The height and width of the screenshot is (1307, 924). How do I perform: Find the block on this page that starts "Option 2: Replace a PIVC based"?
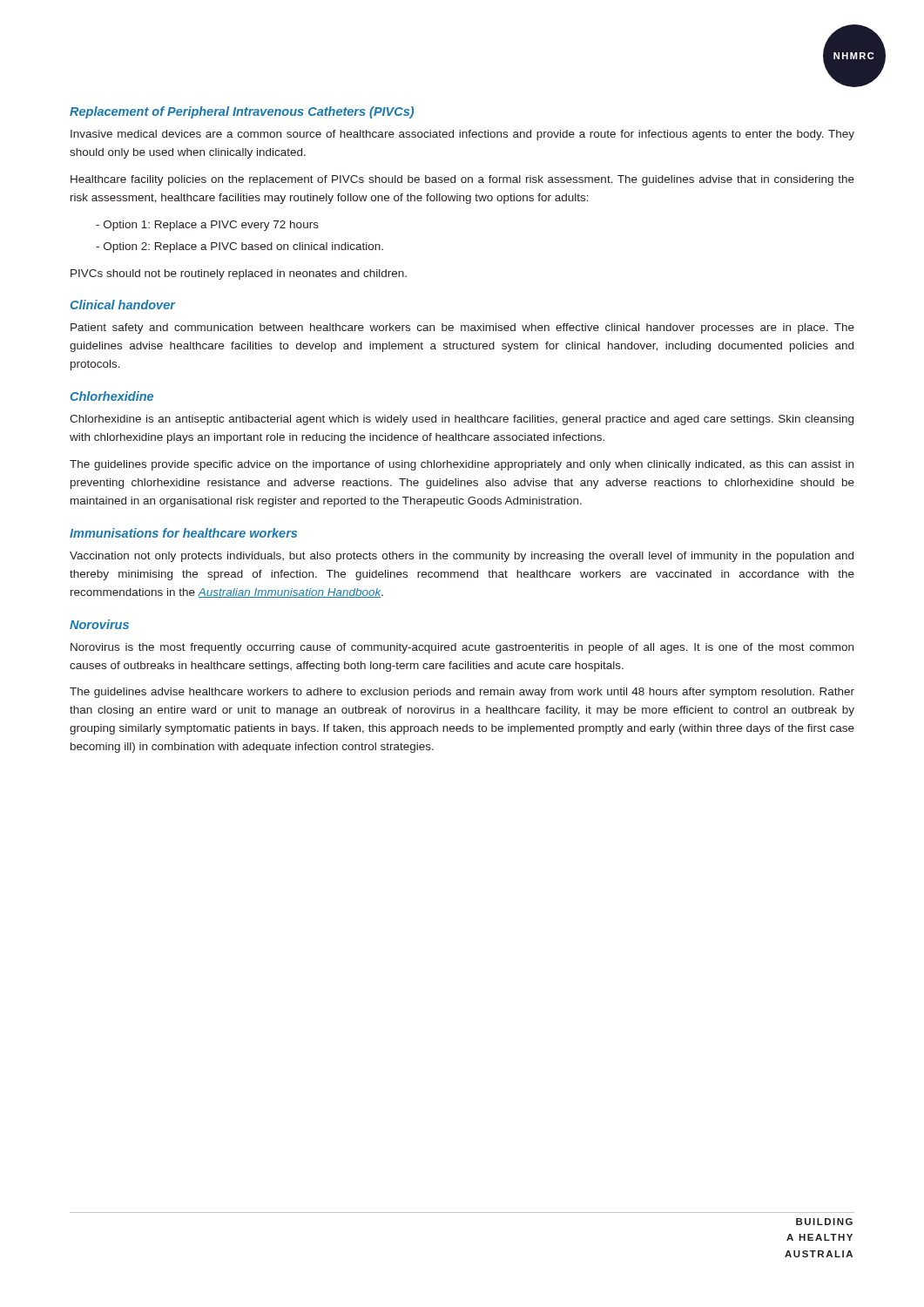tap(240, 246)
